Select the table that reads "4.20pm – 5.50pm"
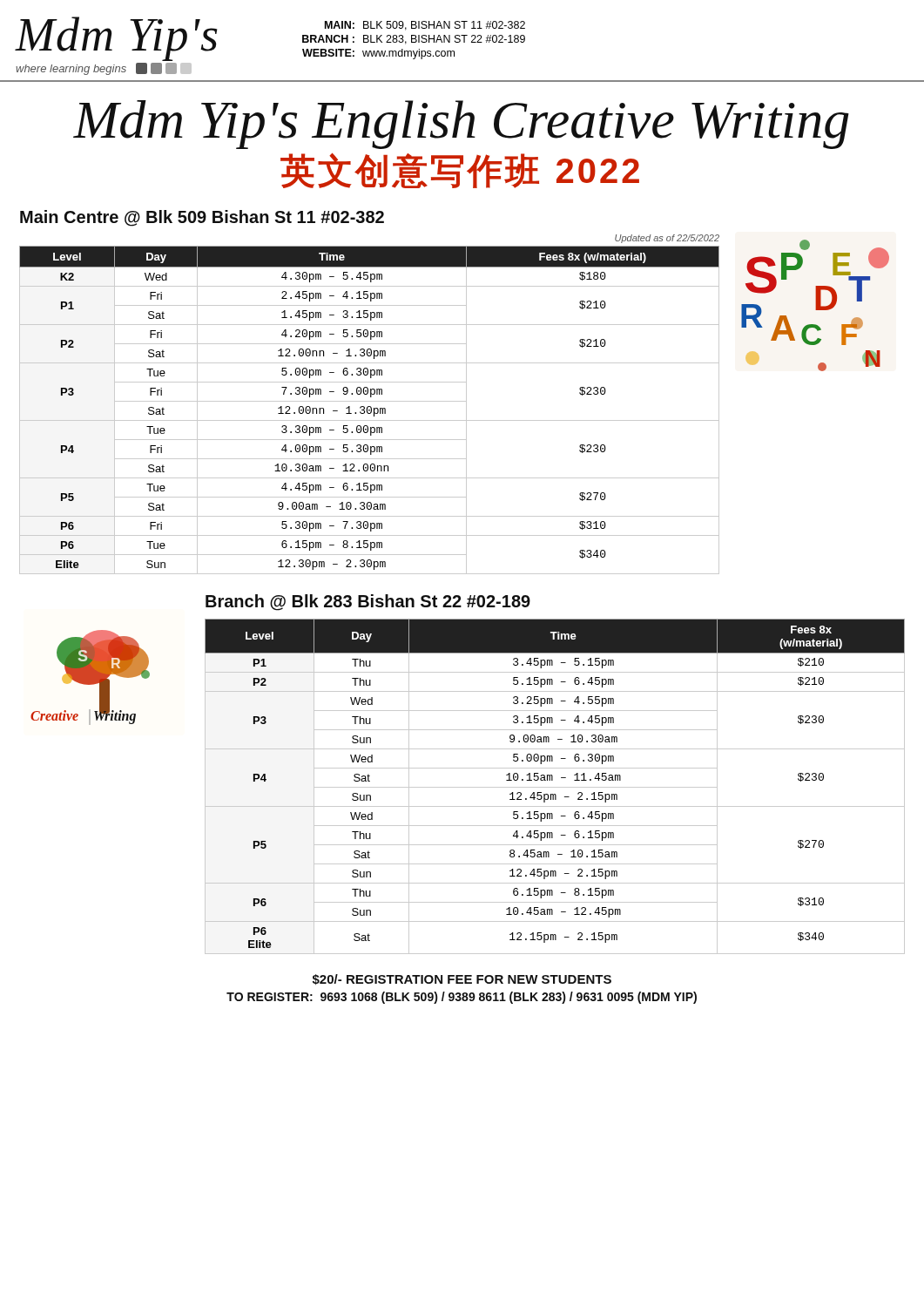Viewport: 924px width, 1307px height. click(x=369, y=410)
